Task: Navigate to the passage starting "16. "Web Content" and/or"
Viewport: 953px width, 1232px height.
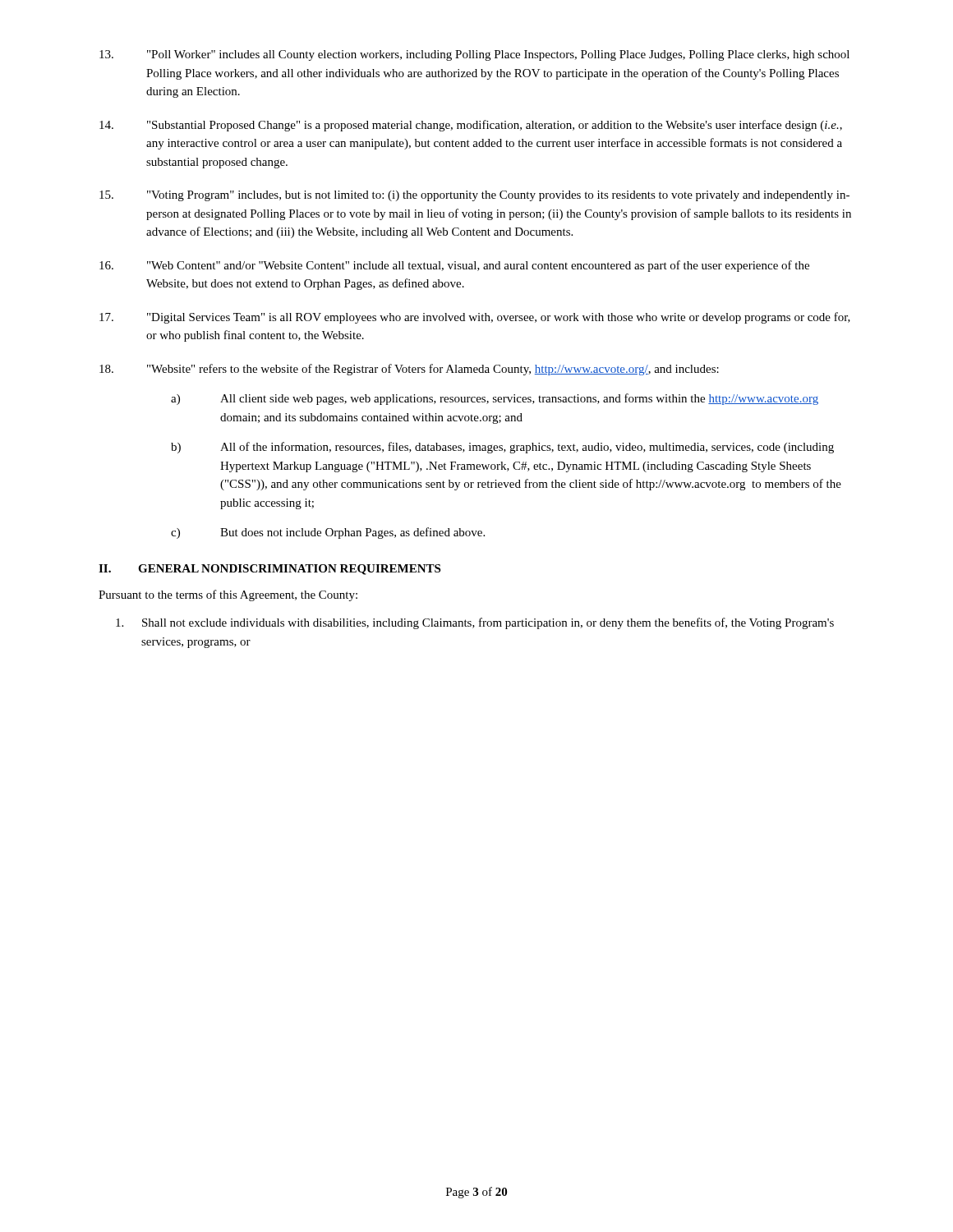Action: 476,274
